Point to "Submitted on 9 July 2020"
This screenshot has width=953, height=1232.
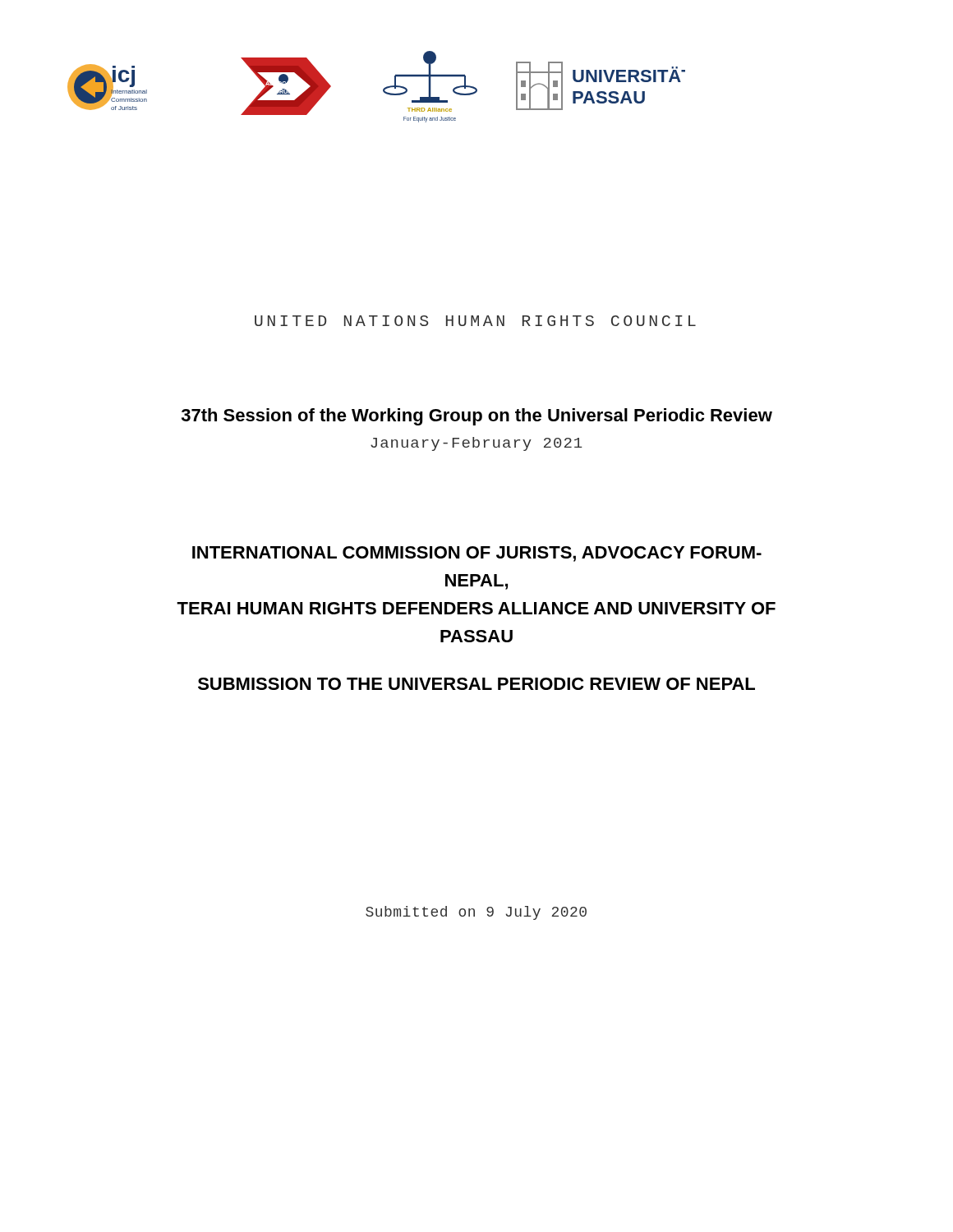tap(476, 913)
